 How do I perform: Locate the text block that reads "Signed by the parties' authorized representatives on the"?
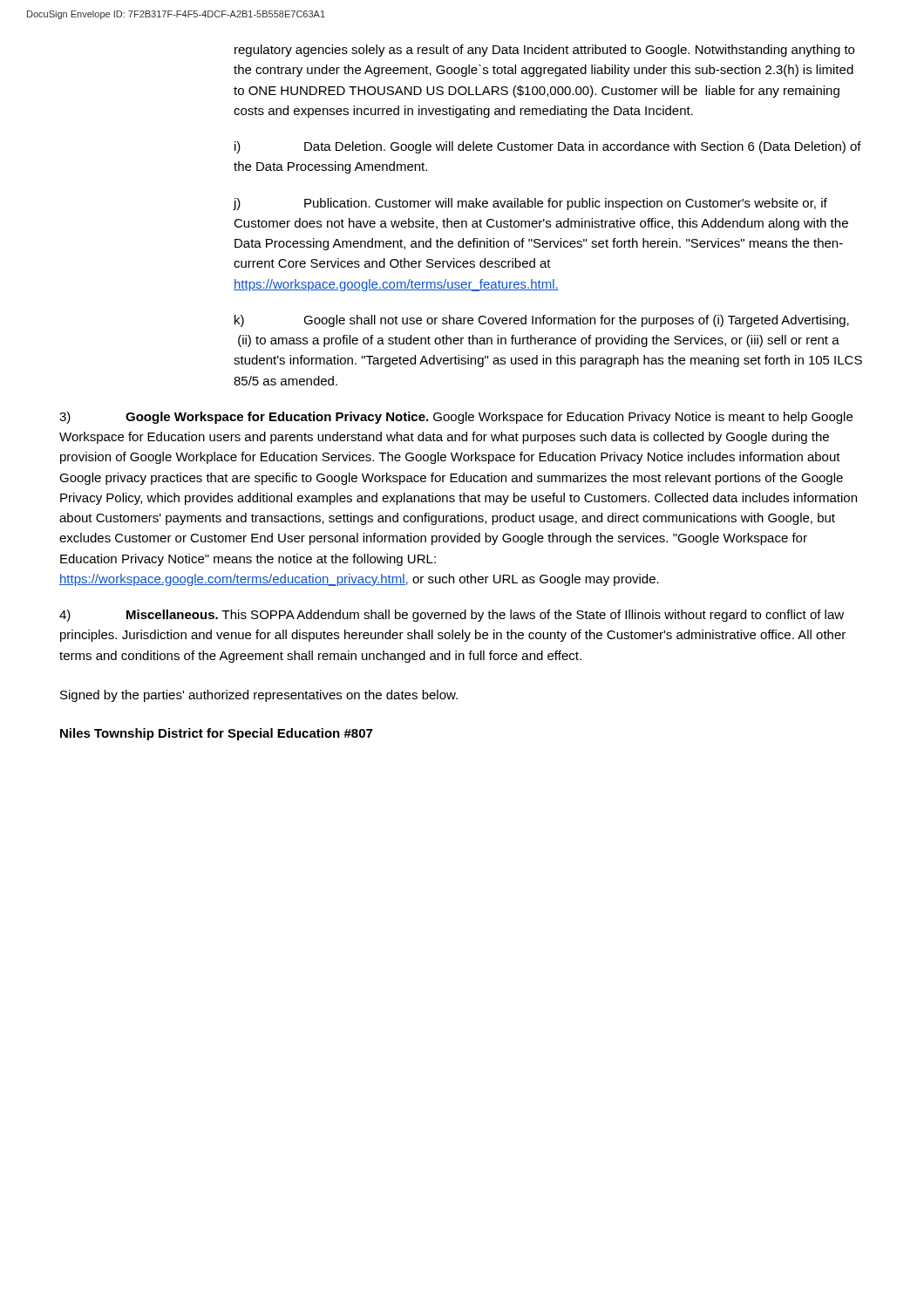259,694
